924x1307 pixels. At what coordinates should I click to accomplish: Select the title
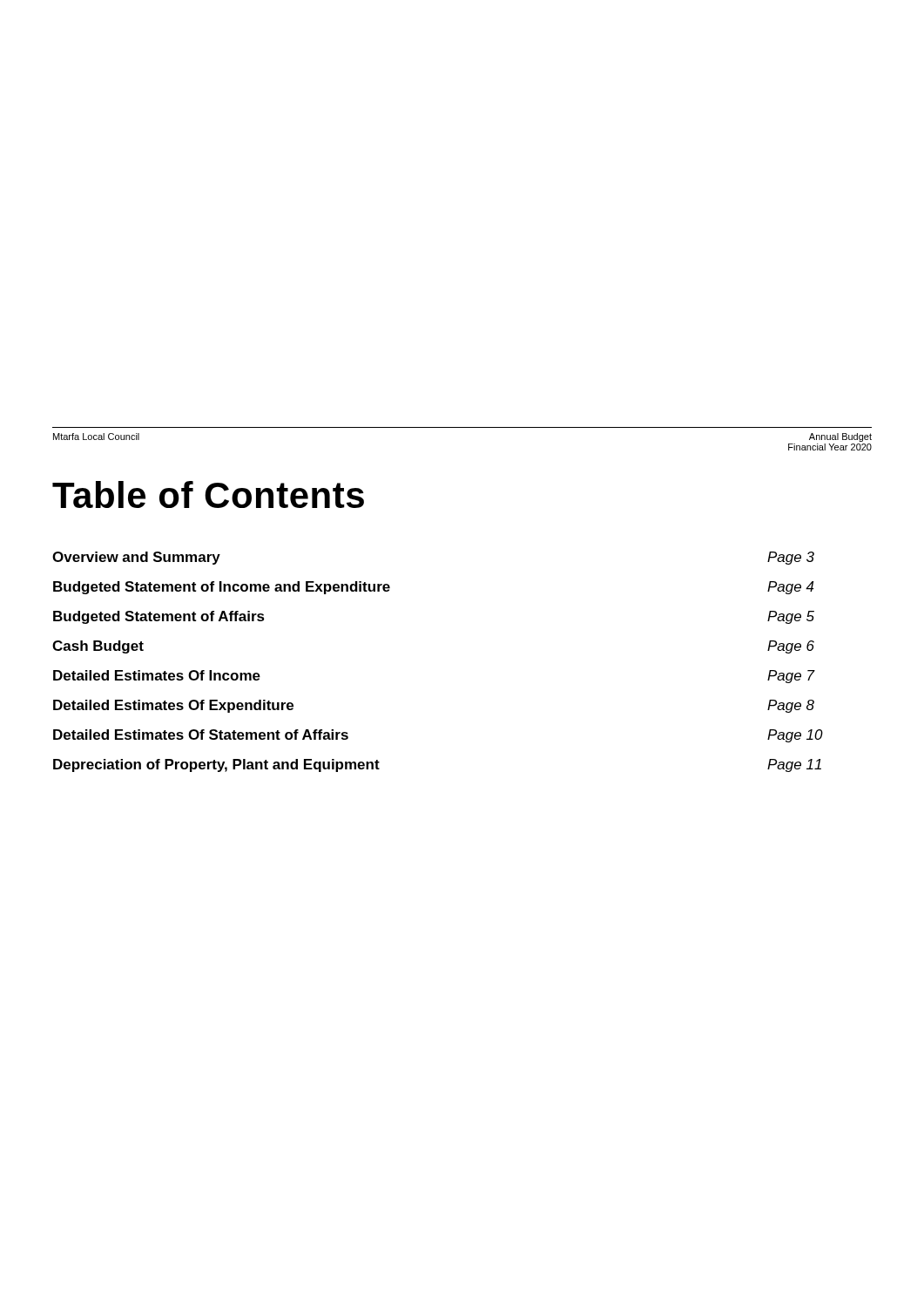pos(462,627)
